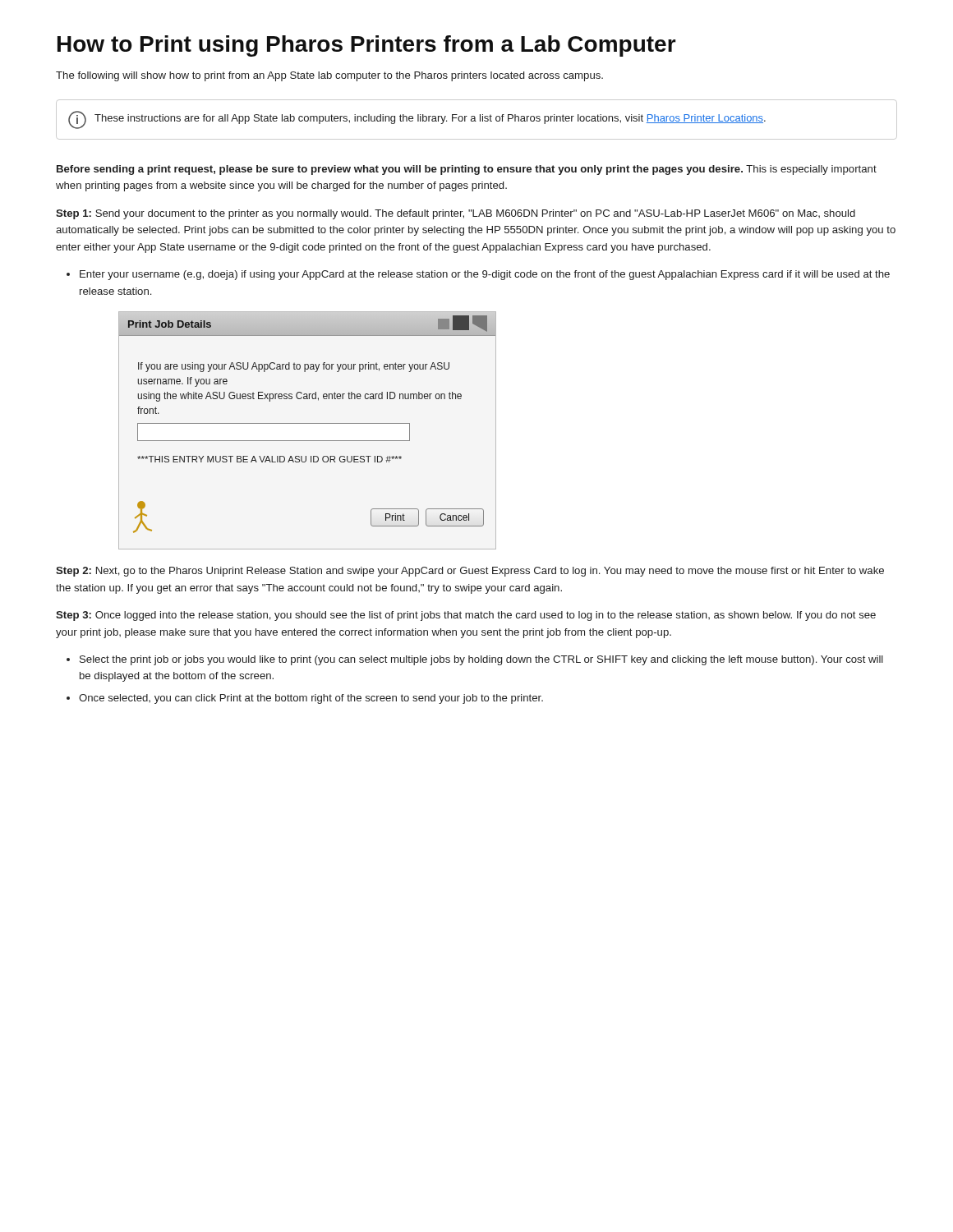Point to the text starting "How to Print using Pharos Printers"
This screenshot has width=953, height=1232.
pos(476,44)
